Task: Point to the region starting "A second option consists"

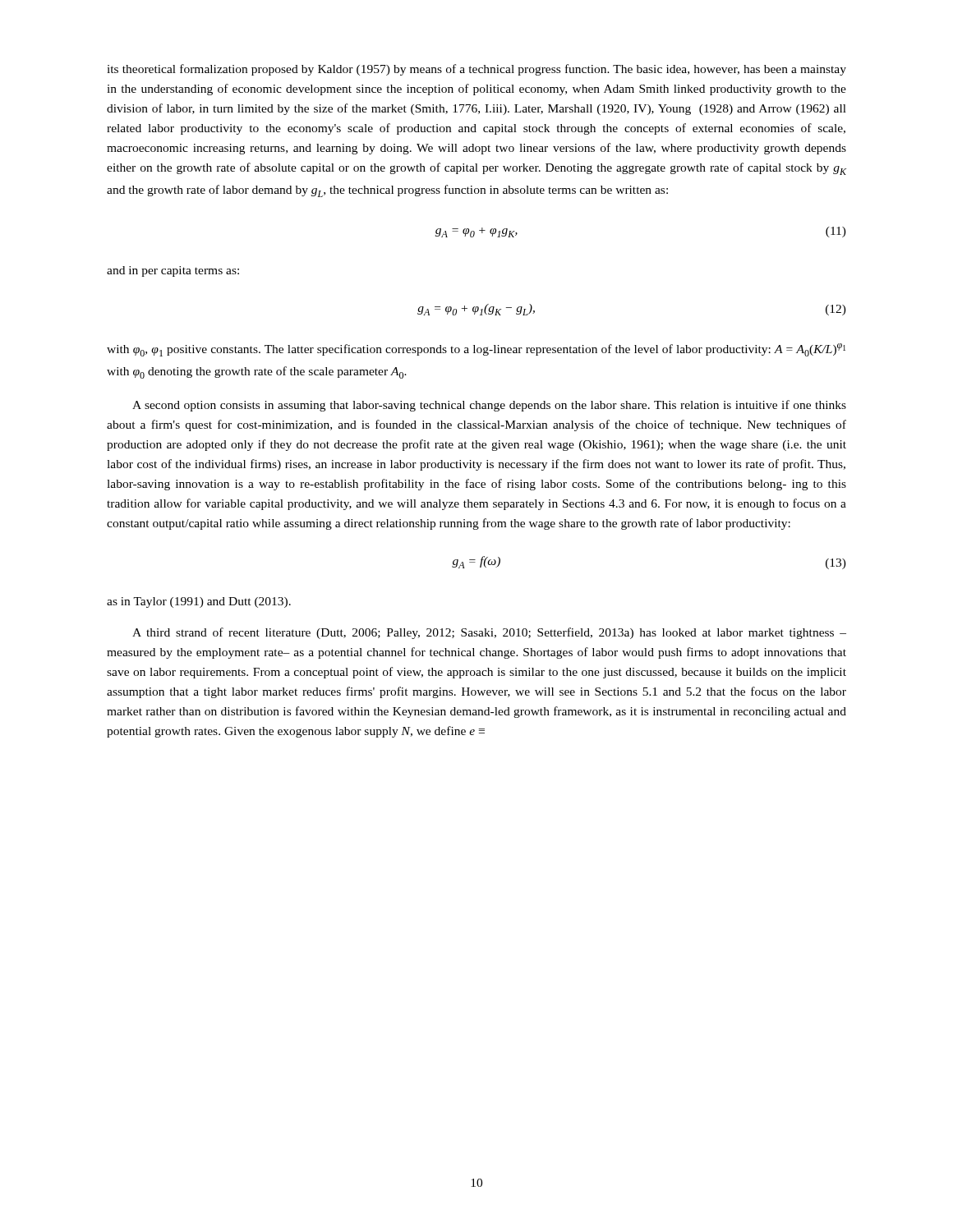Action: click(476, 464)
